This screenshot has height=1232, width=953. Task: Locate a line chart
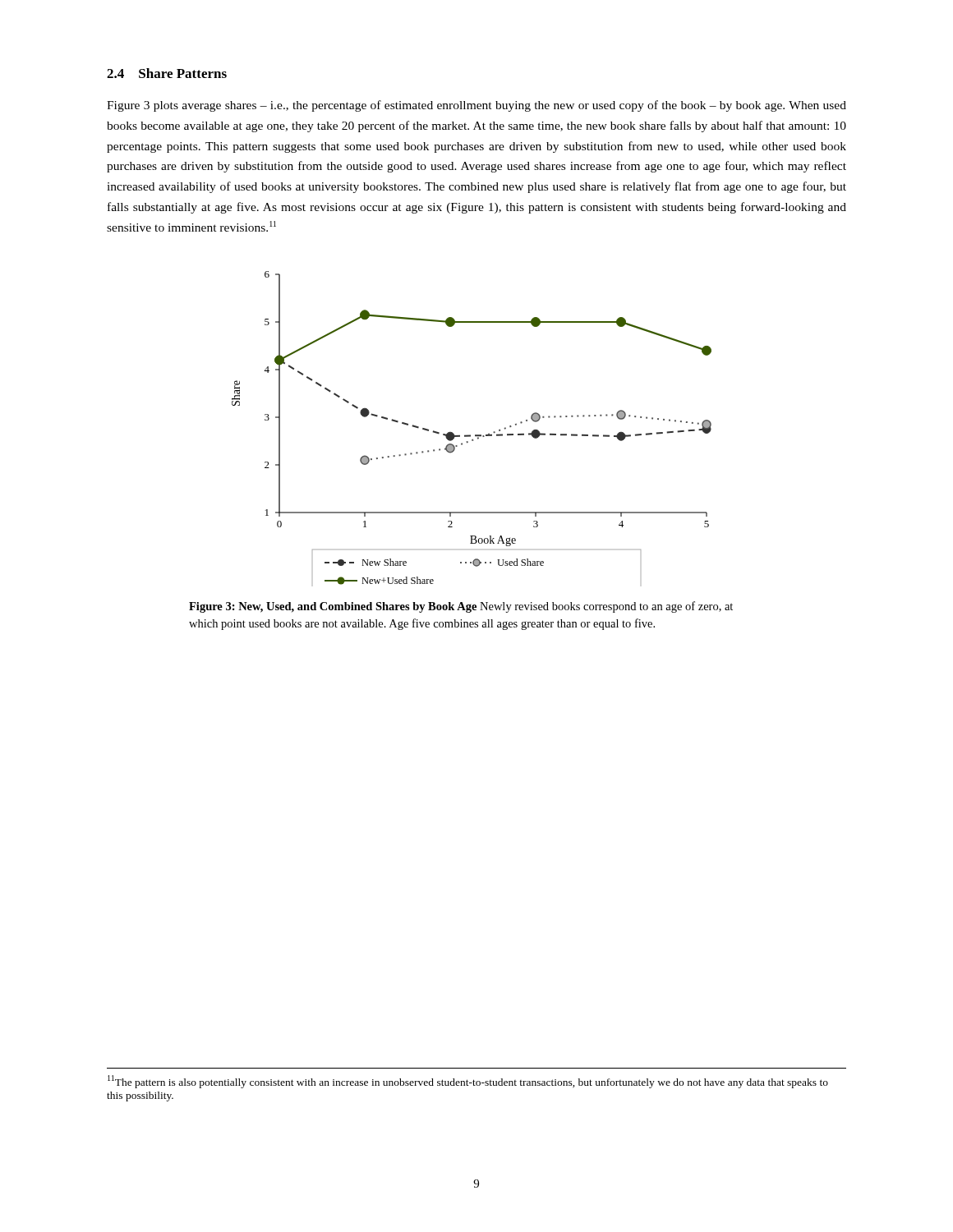coord(476,424)
